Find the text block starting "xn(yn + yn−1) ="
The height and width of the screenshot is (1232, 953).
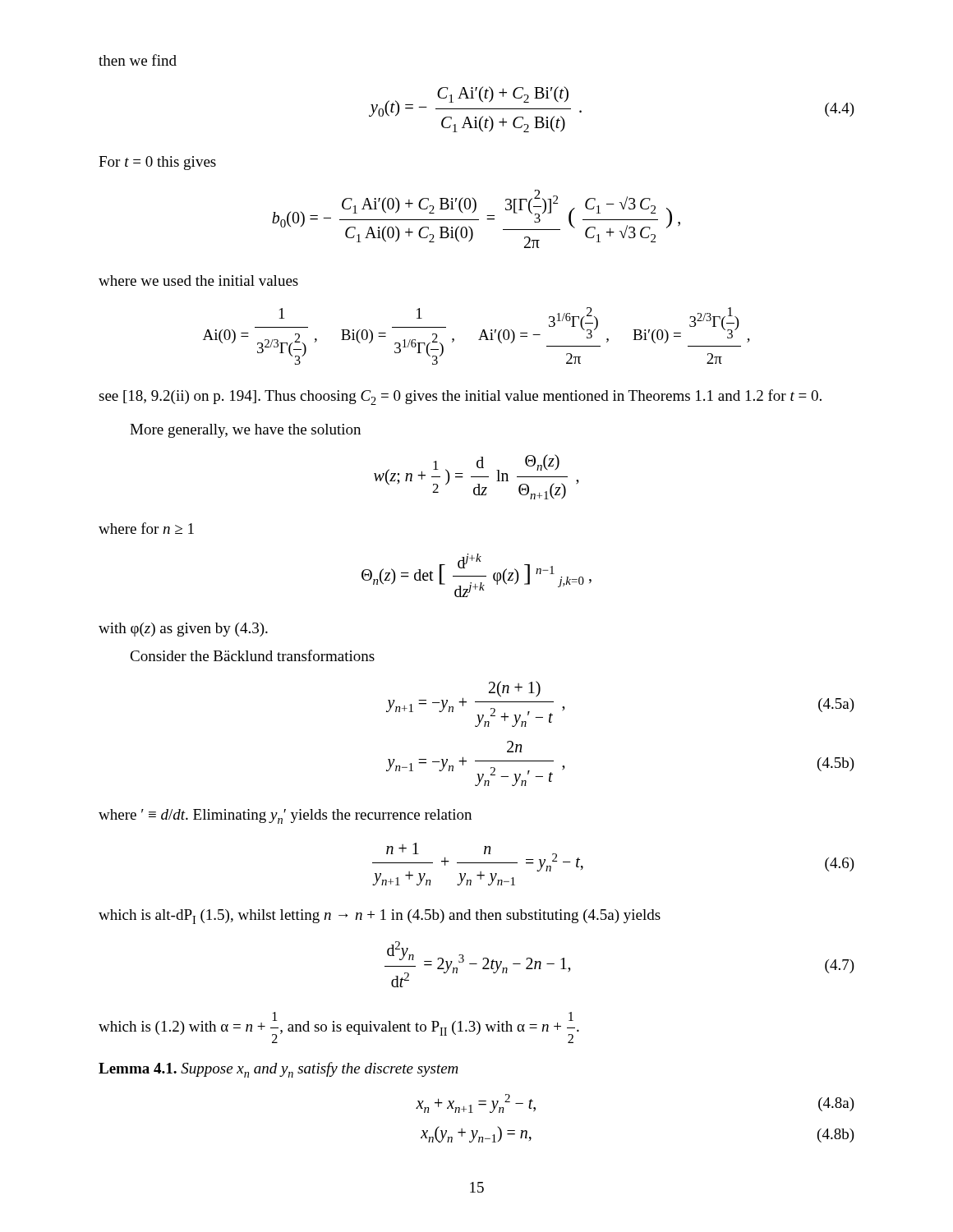pyautogui.click(x=476, y=1134)
